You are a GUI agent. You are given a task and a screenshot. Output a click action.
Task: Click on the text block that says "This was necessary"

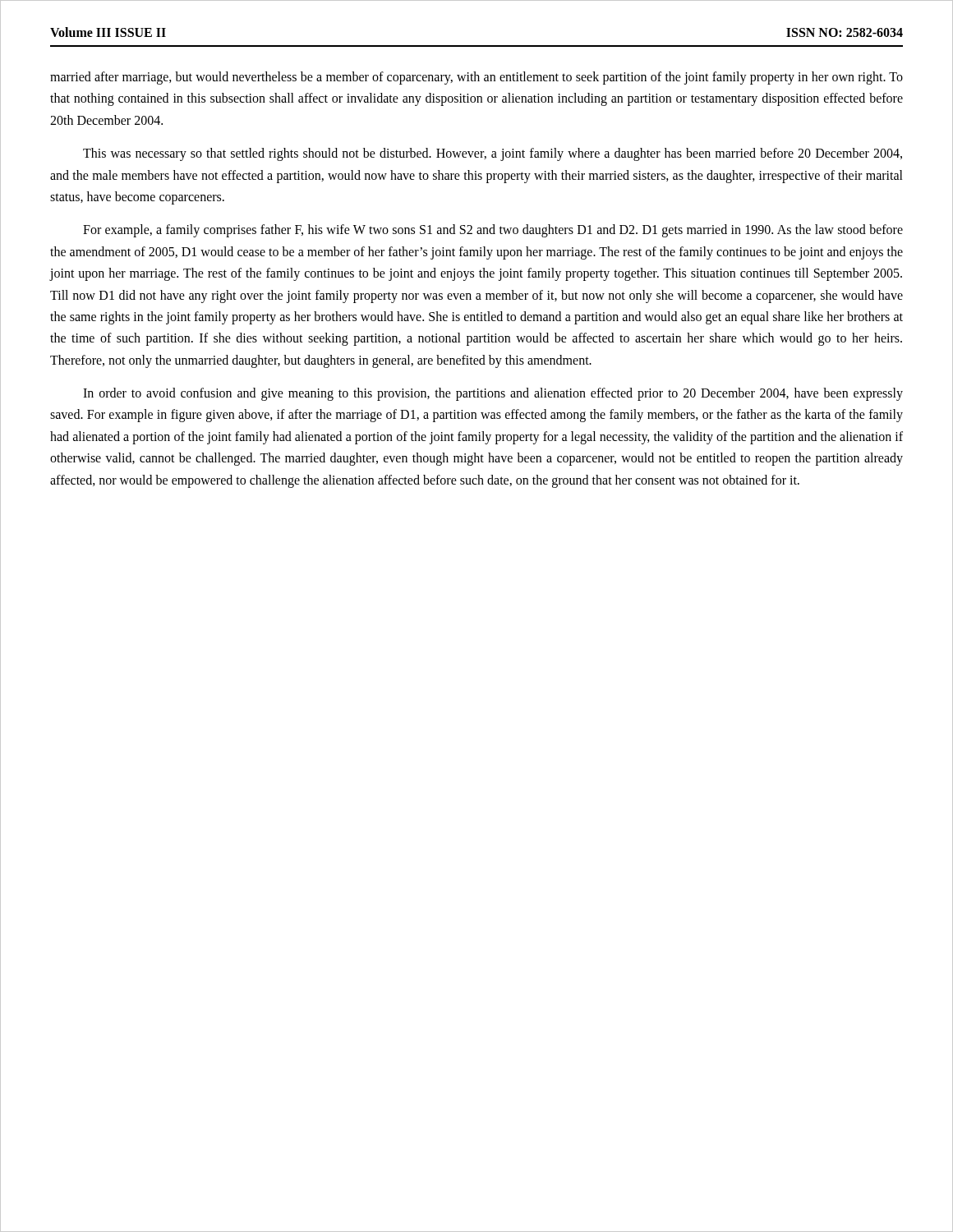point(476,175)
